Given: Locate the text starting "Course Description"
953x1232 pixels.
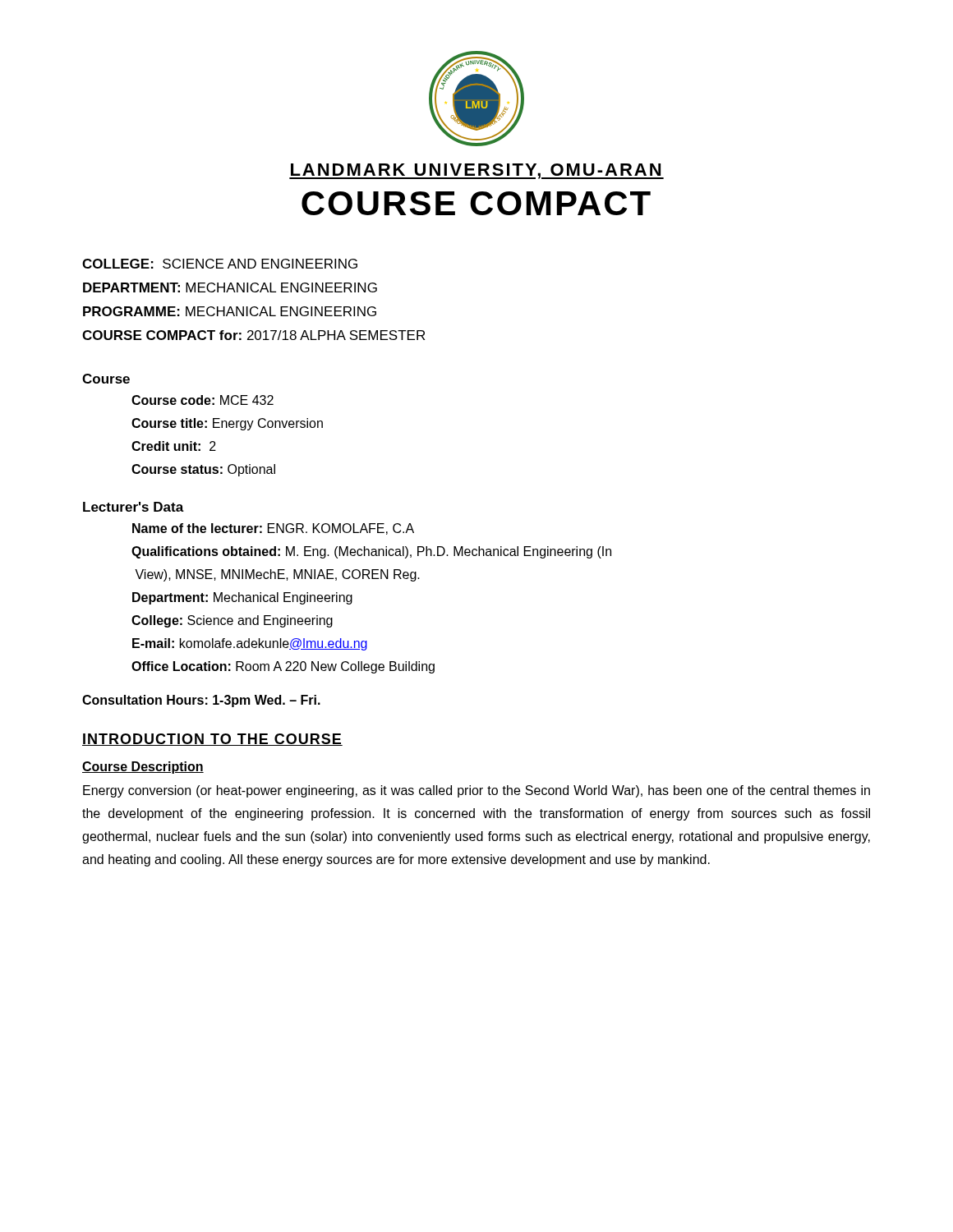Looking at the screenshot, I should tap(143, 766).
